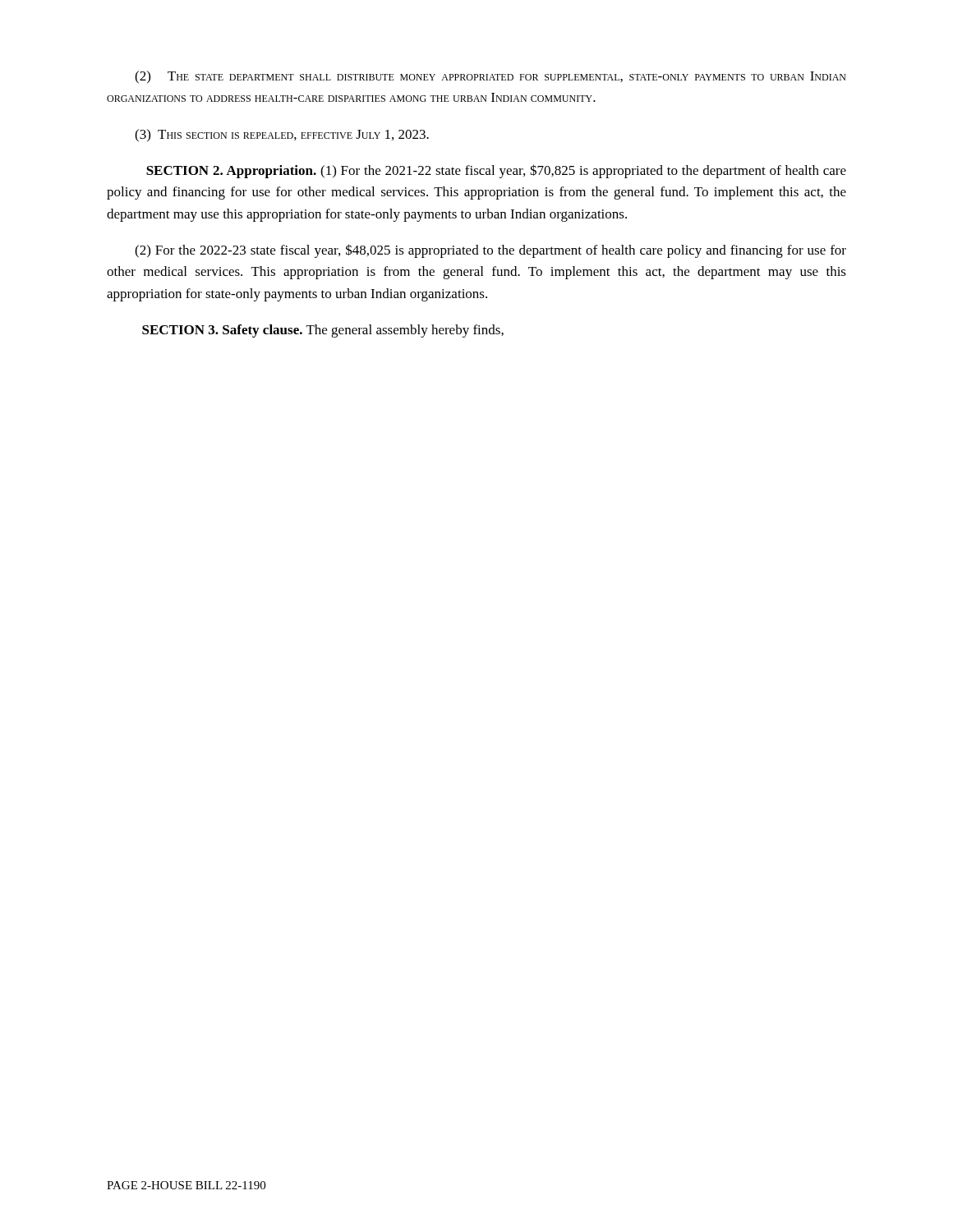Select the element starting "SECTION 2. Appropriation. (1) For"
Image resolution: width=953 pixels, height=1232 pixels.
pyautogui.click(x=476, y=193)
